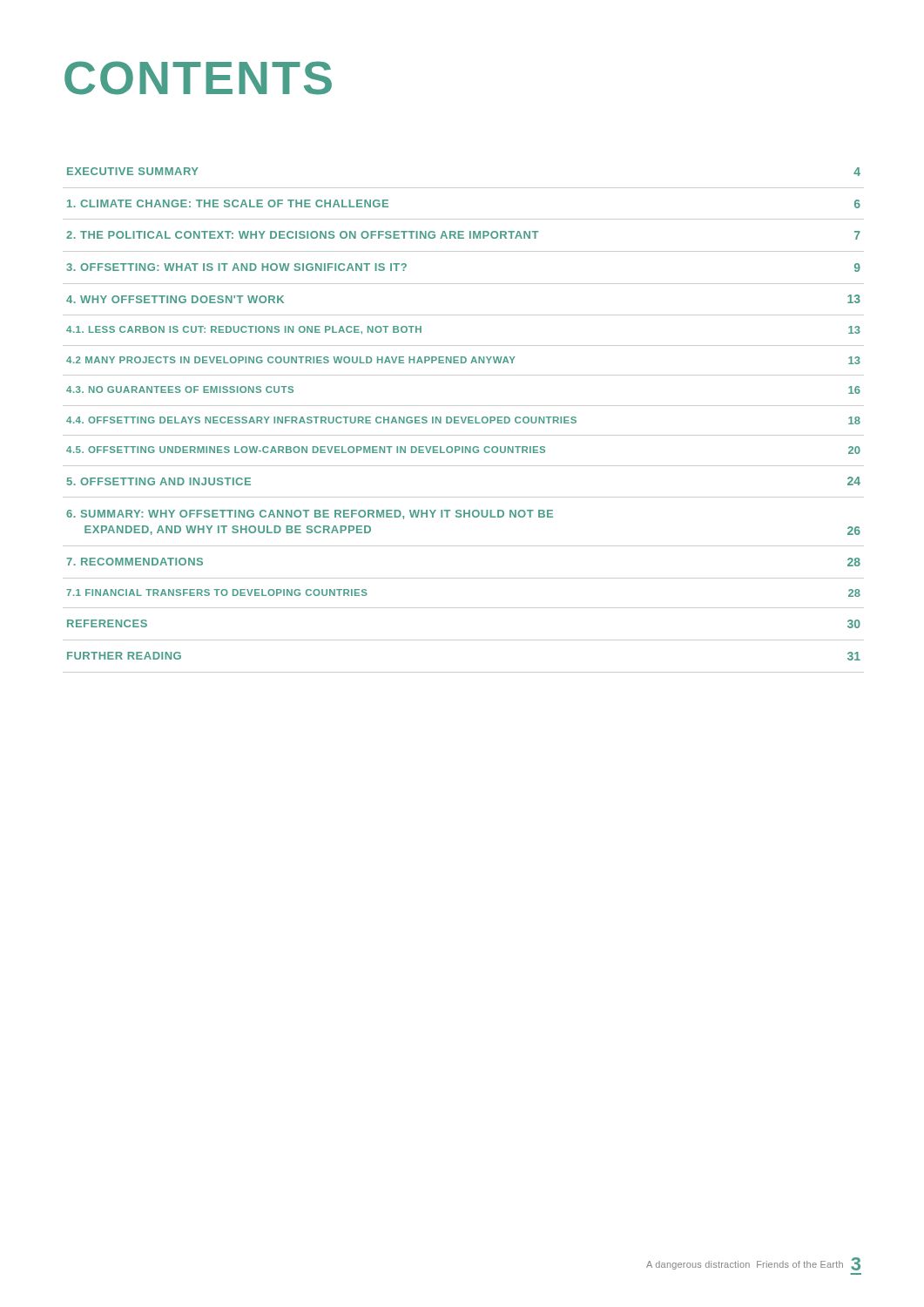Locate the text "7.1 FINANCIAL TRANSFERS TO DEVELOPING COUNTRIES 28"

(221, 593)
